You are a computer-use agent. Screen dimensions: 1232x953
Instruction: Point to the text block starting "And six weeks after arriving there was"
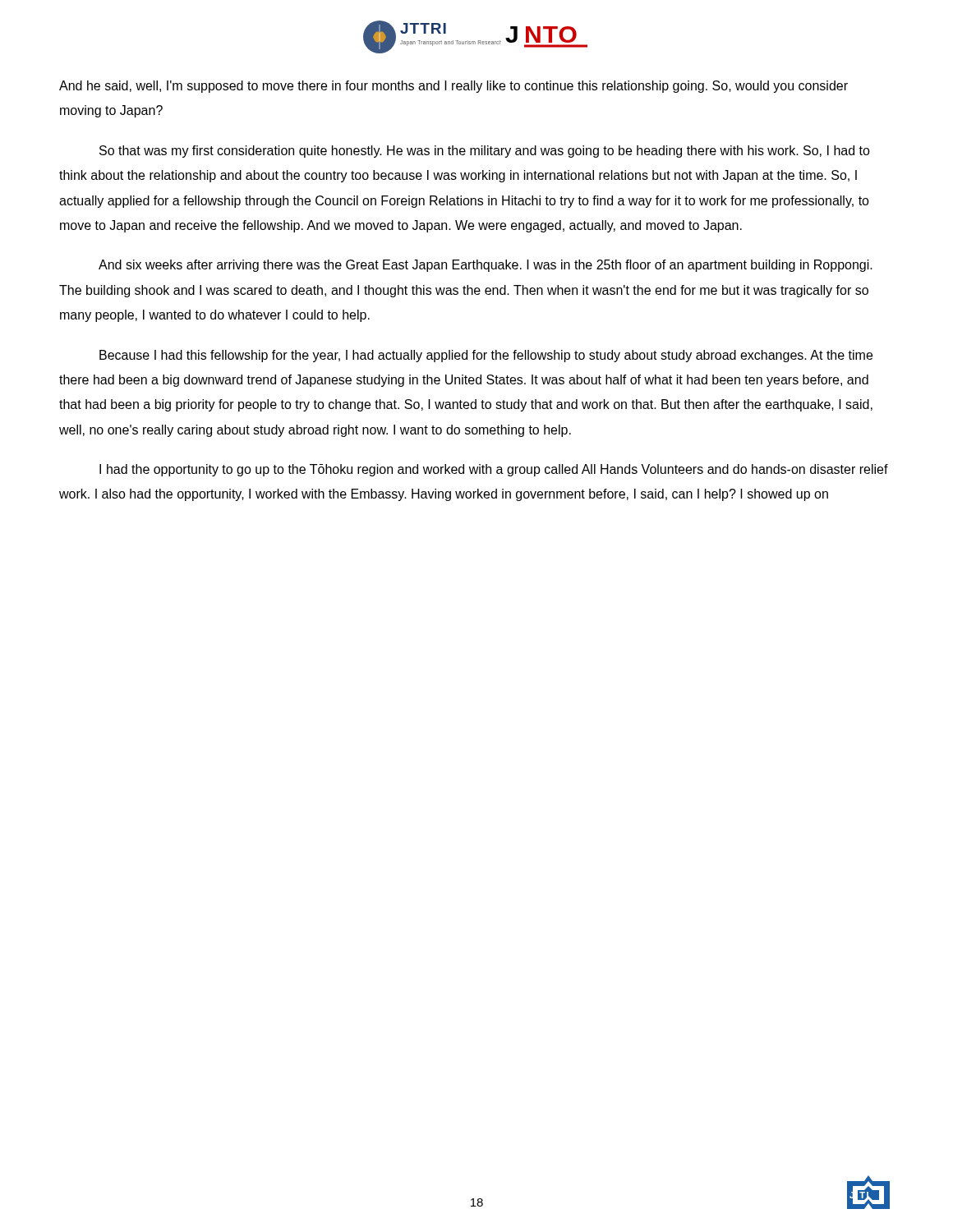pyautogui.click(x=466, y=290)
